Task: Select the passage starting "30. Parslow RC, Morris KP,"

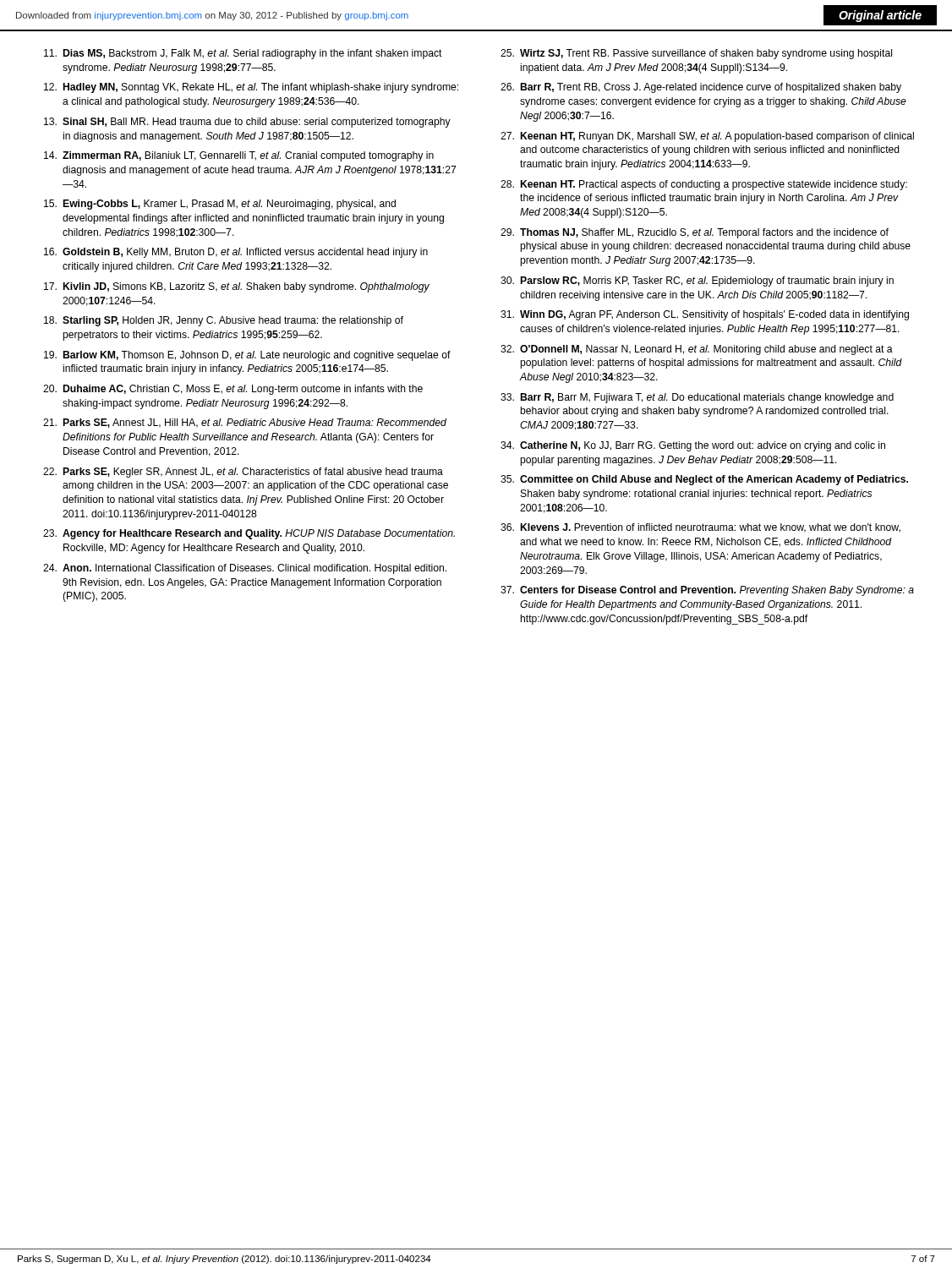Action: [x=705, y=288]
